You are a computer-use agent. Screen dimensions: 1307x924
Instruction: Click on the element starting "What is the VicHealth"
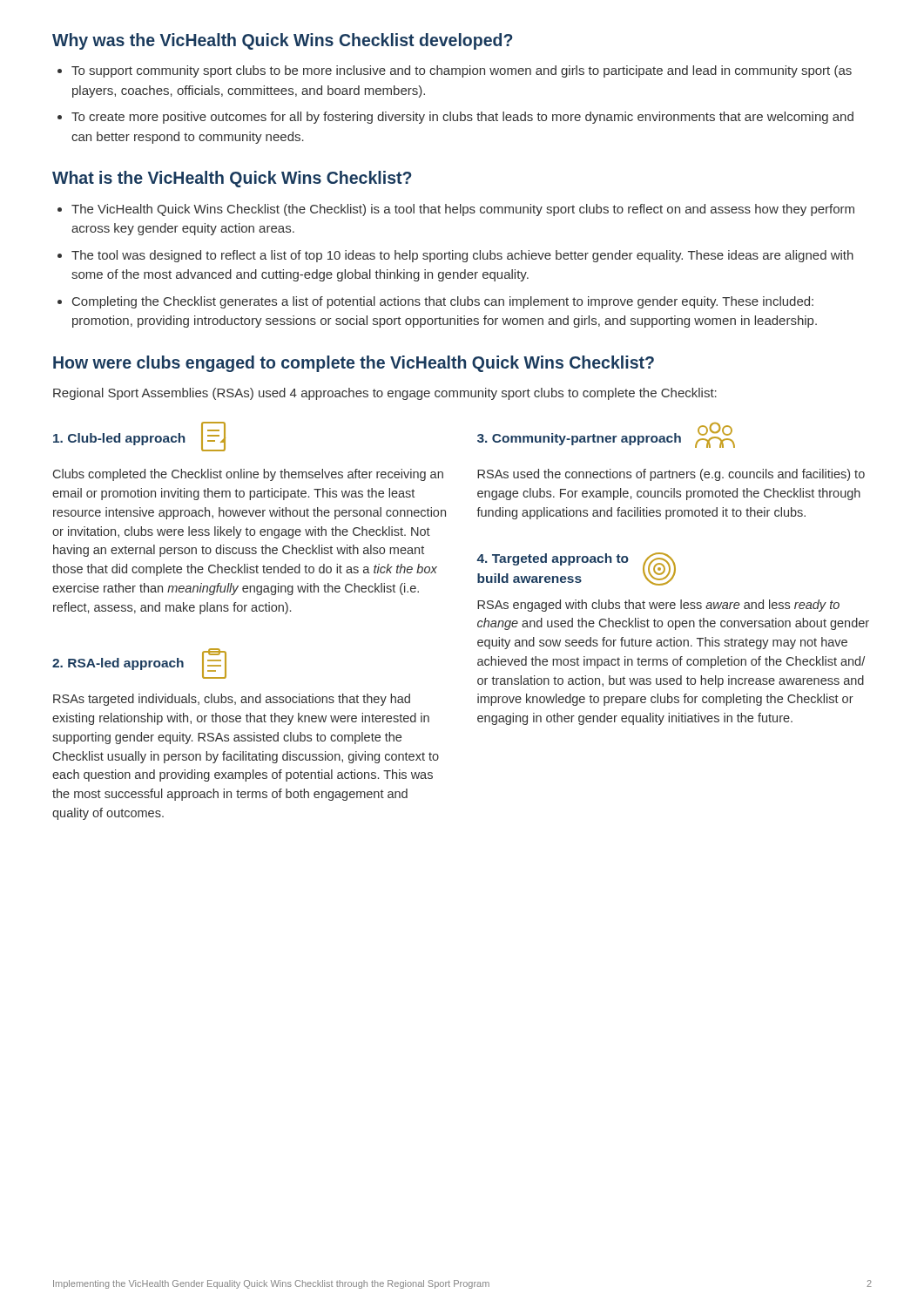coord(232,178)
